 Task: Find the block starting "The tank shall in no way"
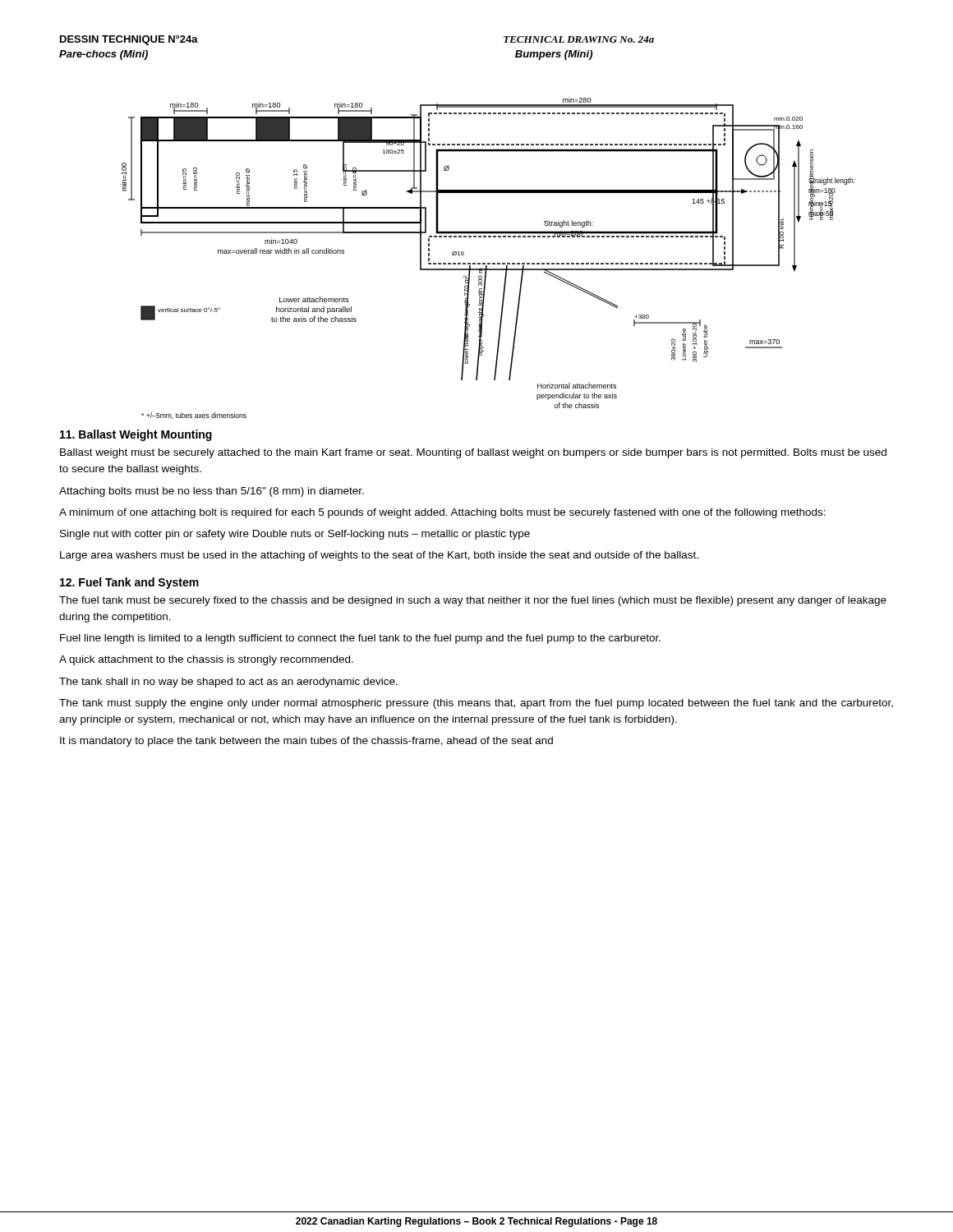(x=229, y=681)
